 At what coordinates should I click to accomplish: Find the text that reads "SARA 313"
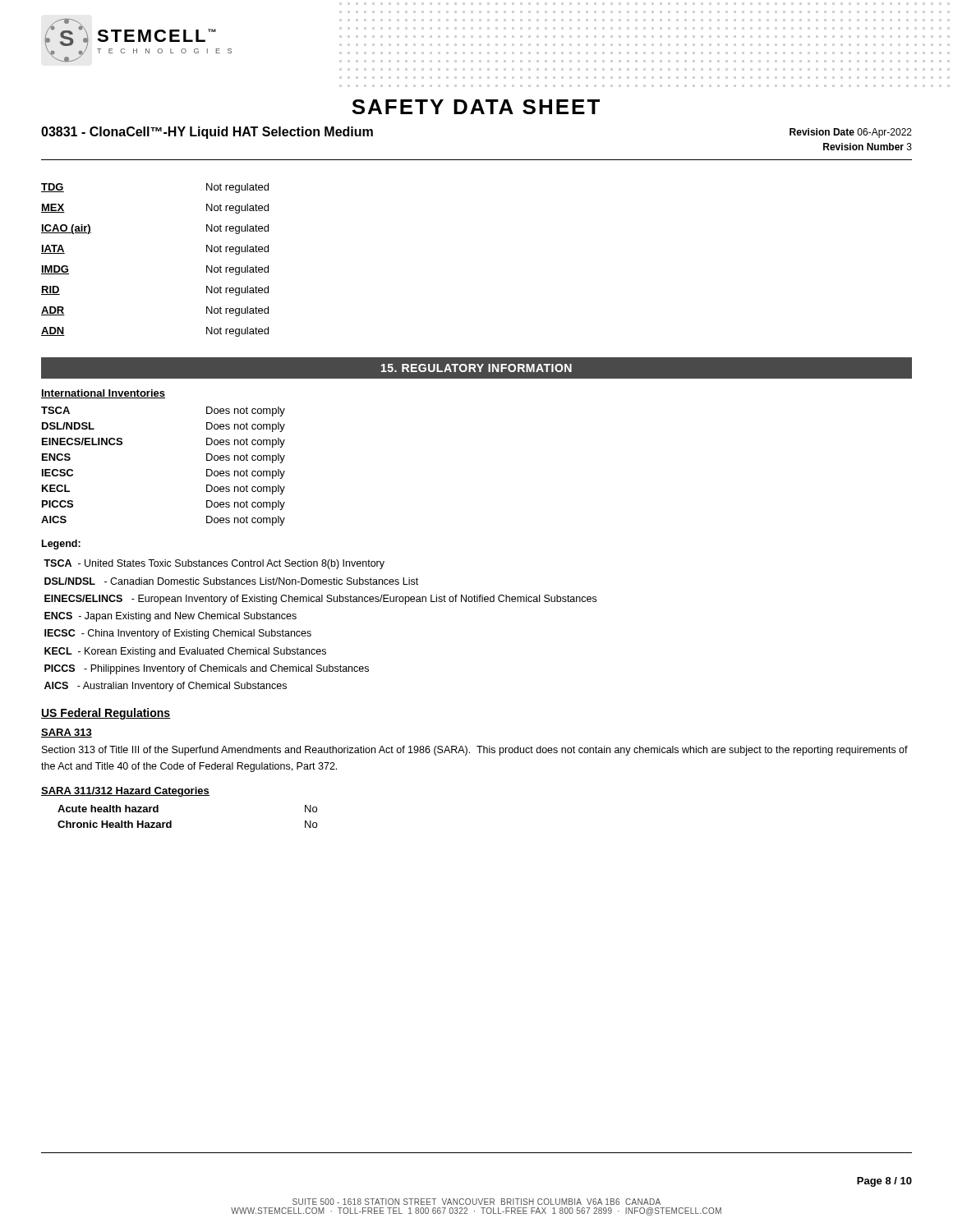click(66, 732)
